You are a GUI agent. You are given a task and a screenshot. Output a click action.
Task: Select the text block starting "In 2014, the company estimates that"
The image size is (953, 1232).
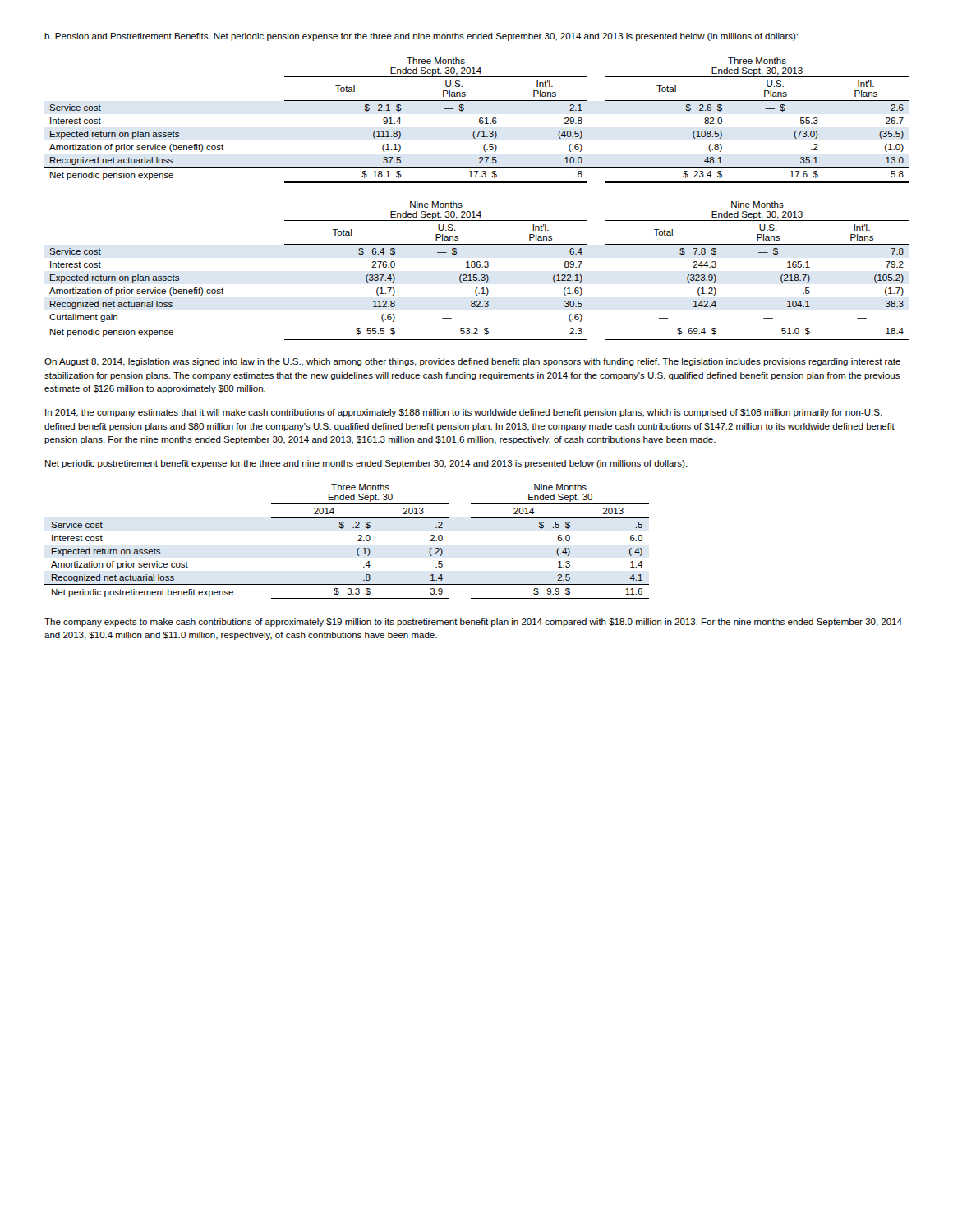pyautogui.click(x=469, y=426)
